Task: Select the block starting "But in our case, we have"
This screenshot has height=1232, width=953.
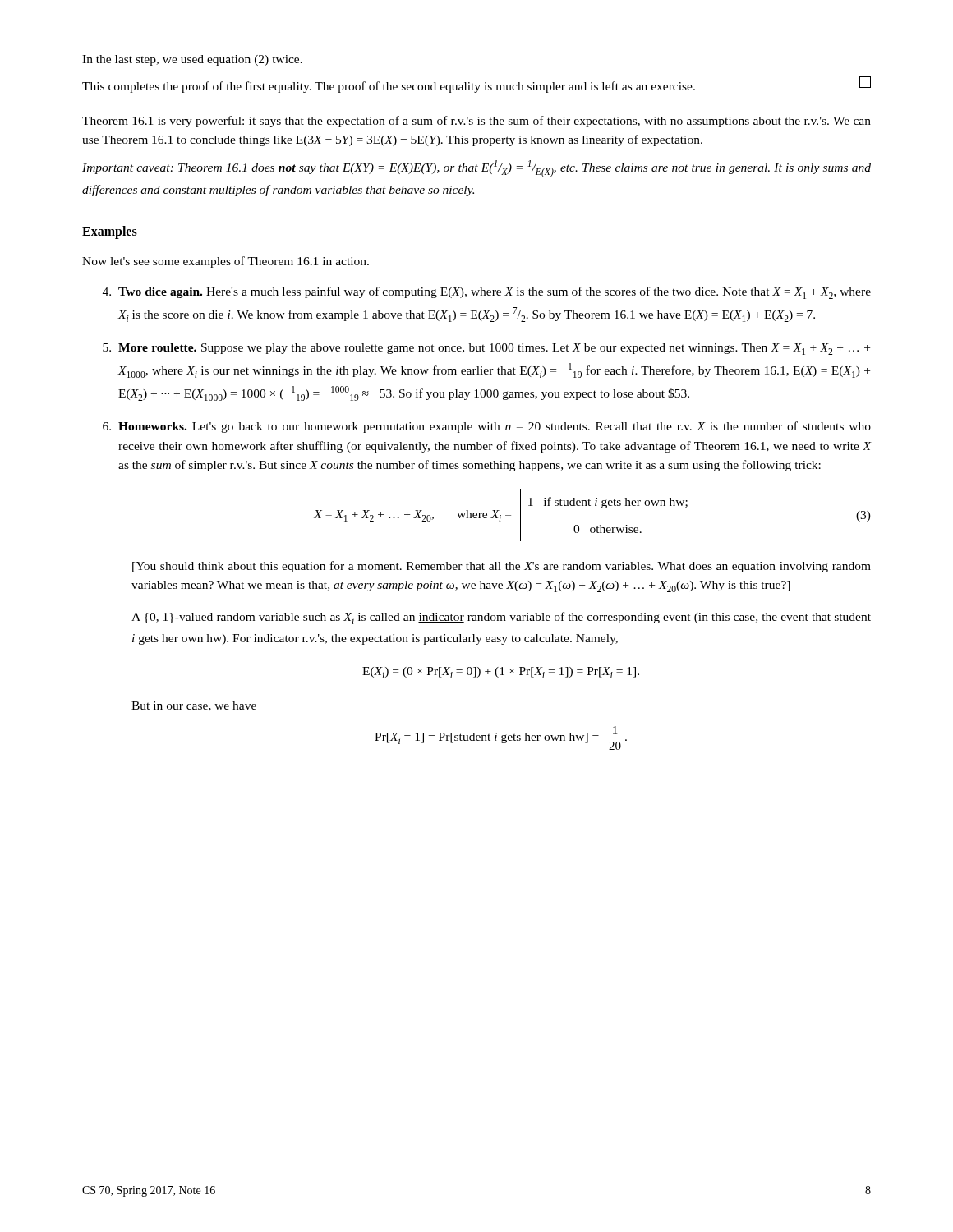Action: click(x=194, y=706)
